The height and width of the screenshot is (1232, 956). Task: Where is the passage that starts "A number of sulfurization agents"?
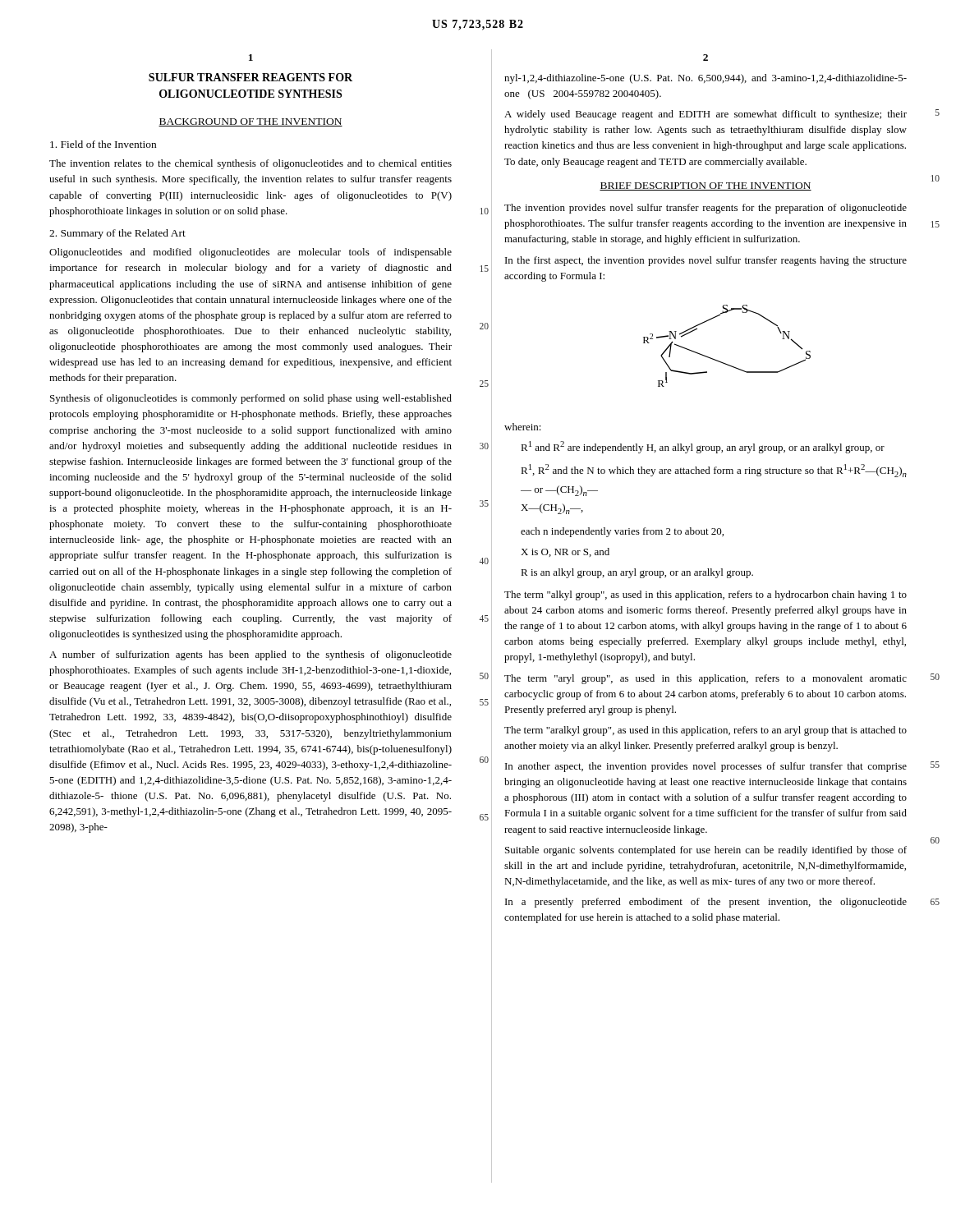tap(250, 741)
